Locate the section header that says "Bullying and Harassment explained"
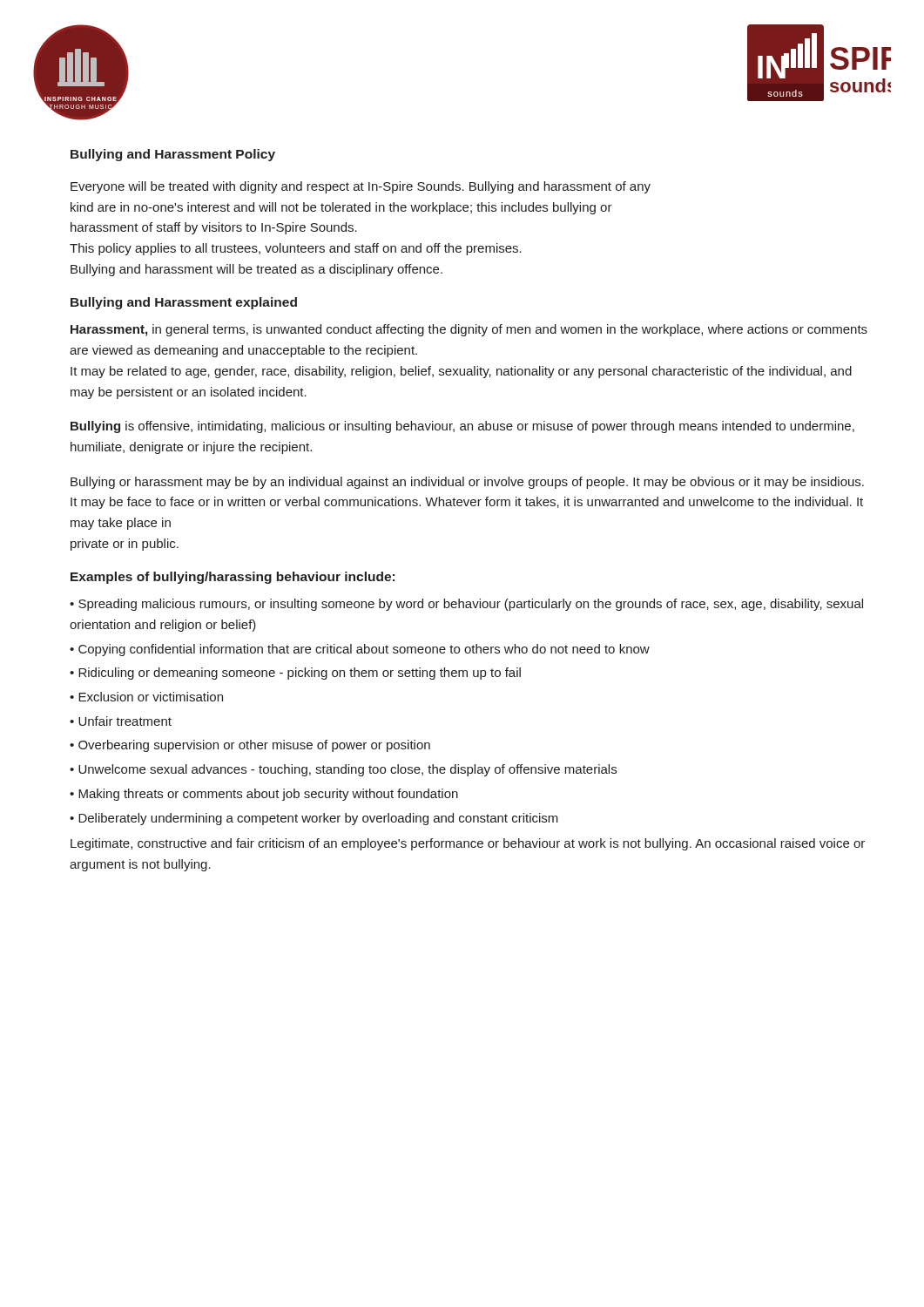 [x=184, y=302]
